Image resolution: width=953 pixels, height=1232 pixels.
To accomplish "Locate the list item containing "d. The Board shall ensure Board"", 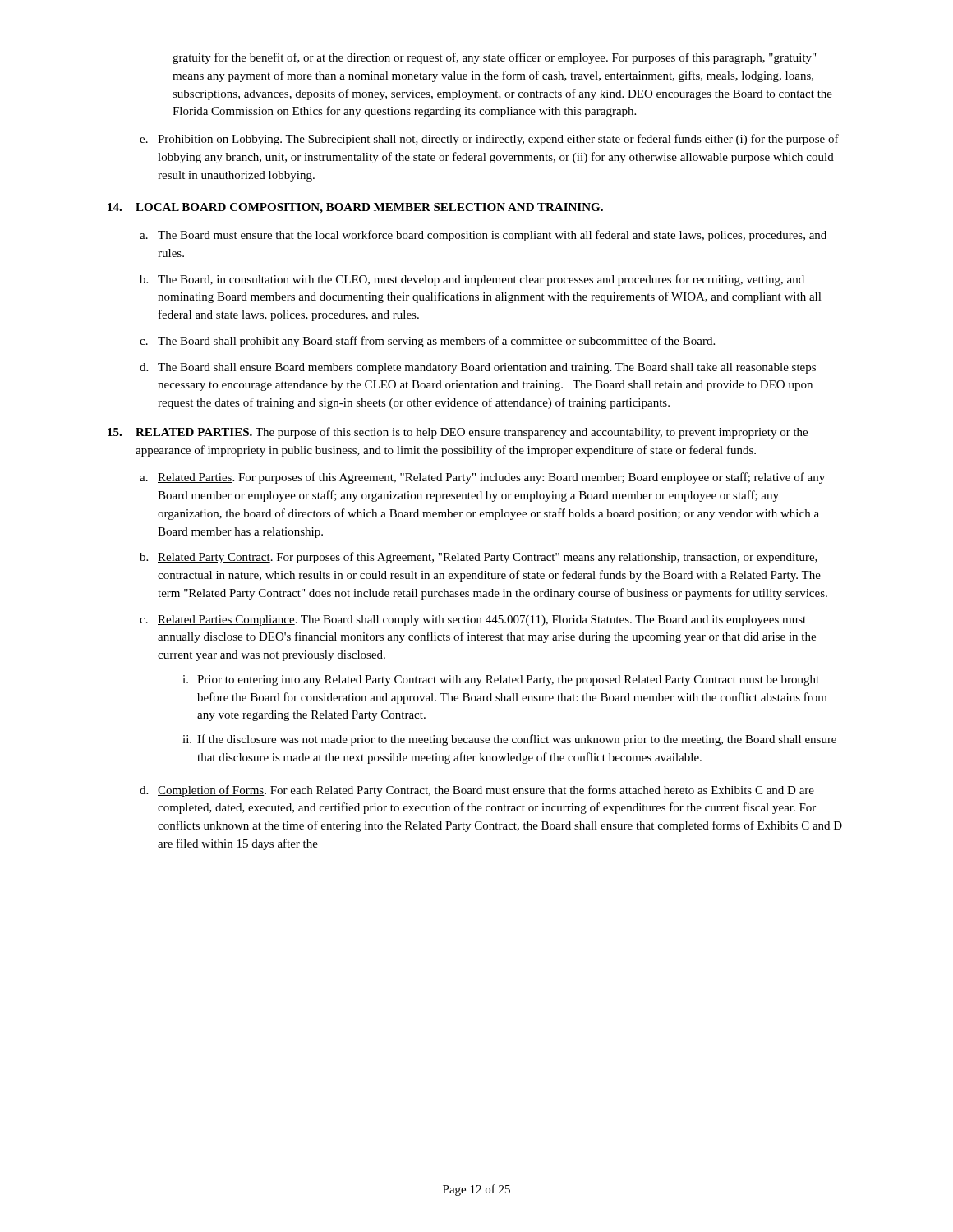I will pyautogui.click(x=493, y=385).
